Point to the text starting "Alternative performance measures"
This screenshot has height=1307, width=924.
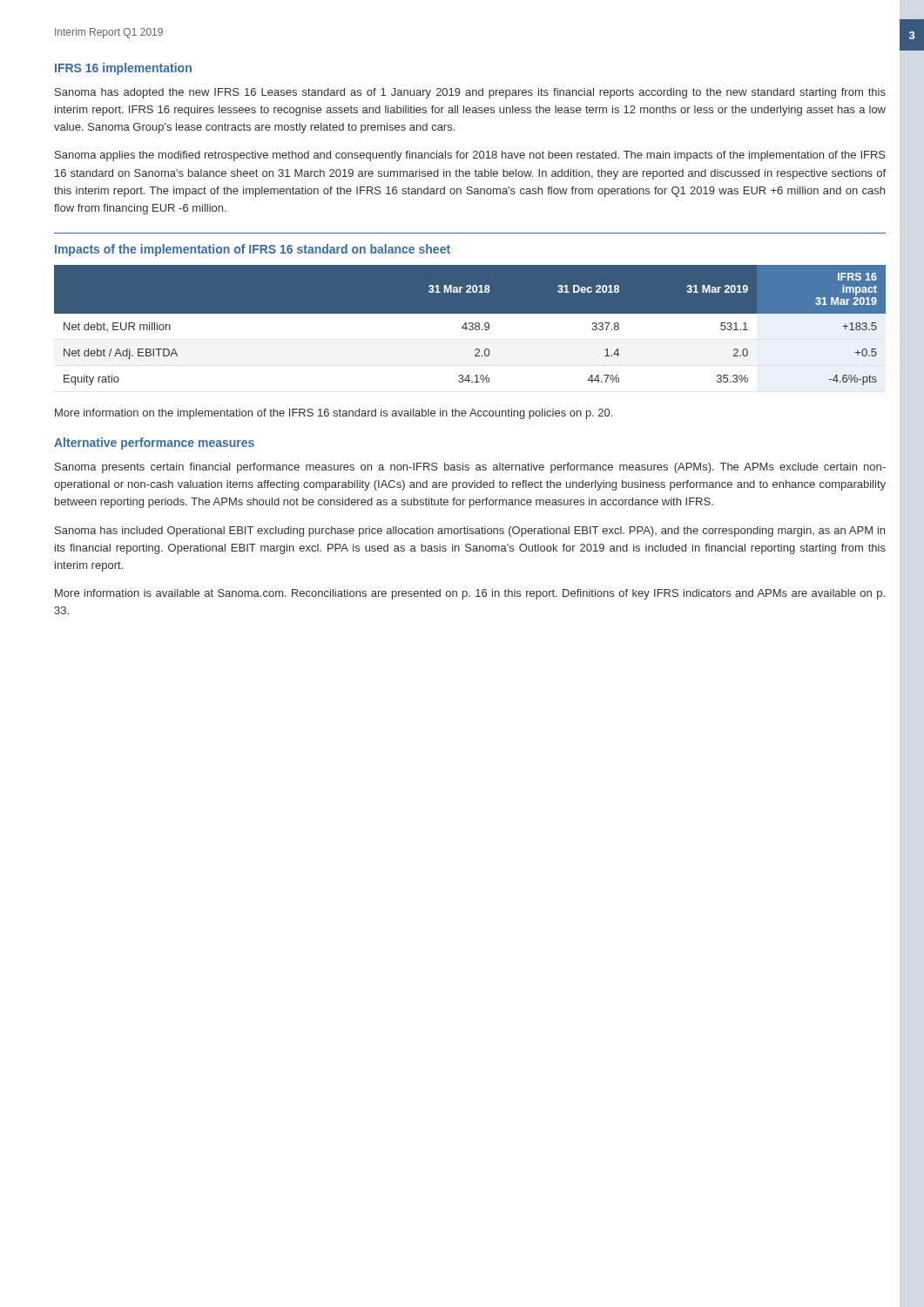point(154,443)
